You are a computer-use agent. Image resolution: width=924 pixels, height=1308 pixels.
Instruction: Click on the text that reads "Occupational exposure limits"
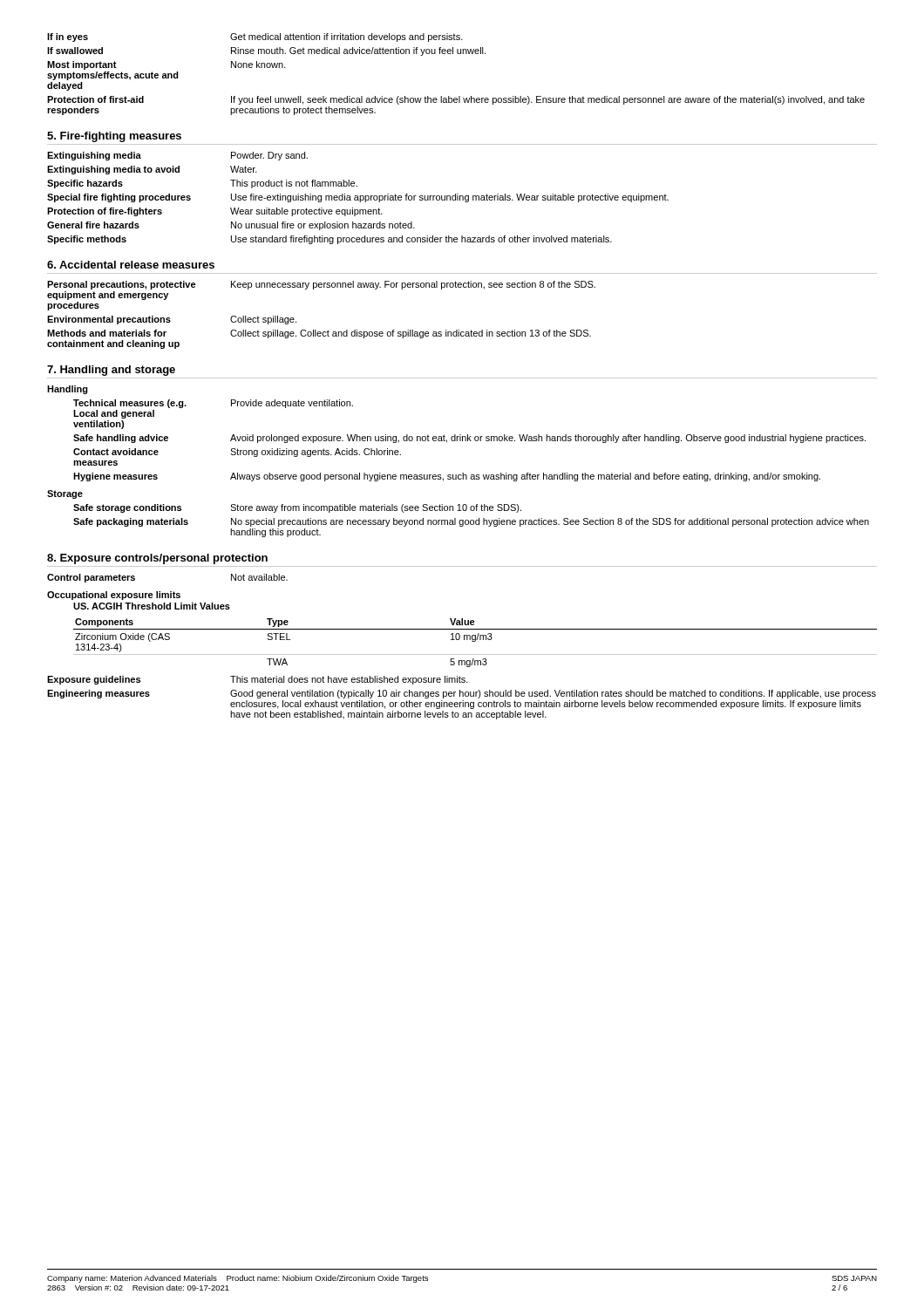[x=114, y=595]
